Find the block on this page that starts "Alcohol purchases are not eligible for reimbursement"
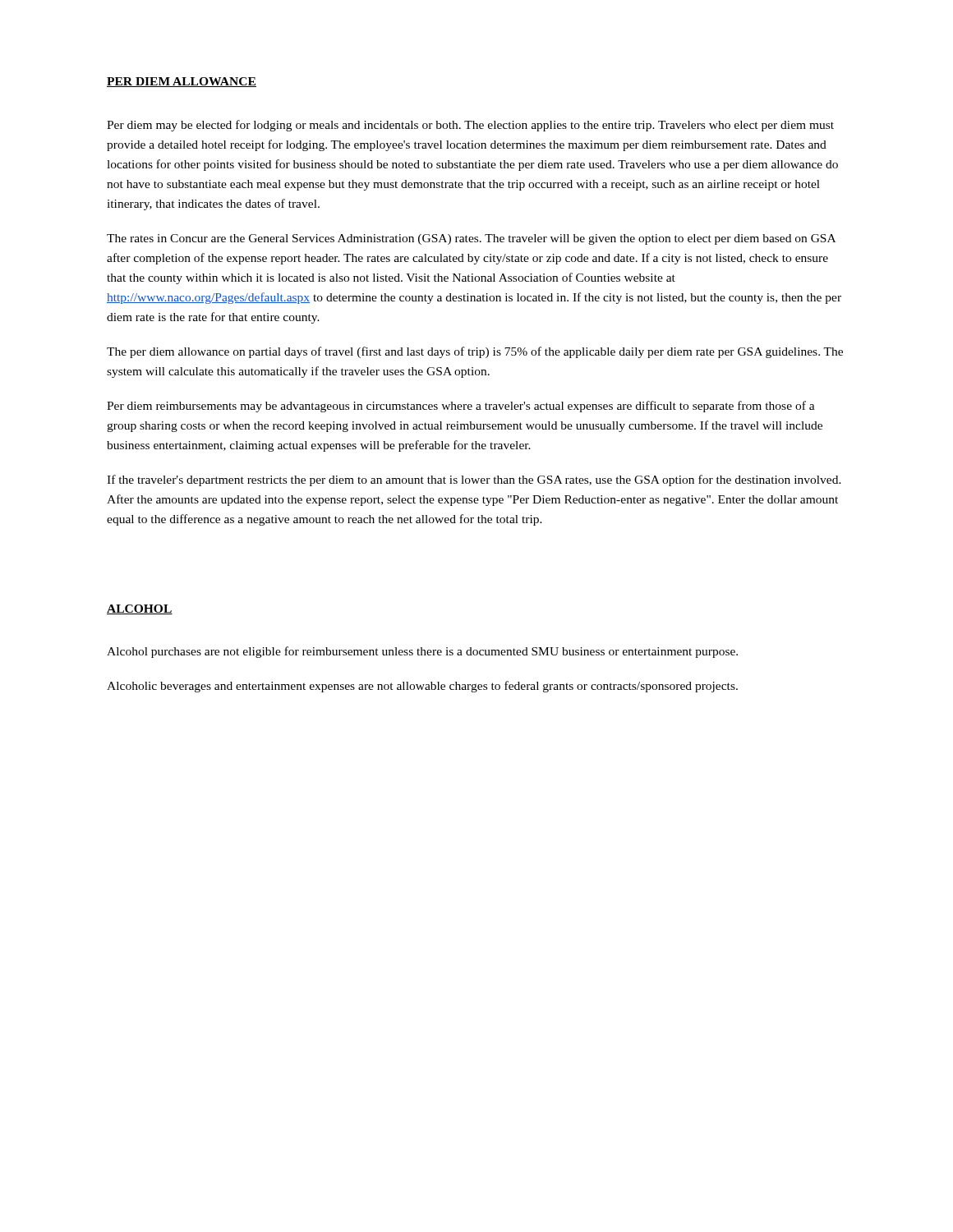This screenshot has width=953, height=1232. point(476,652)
